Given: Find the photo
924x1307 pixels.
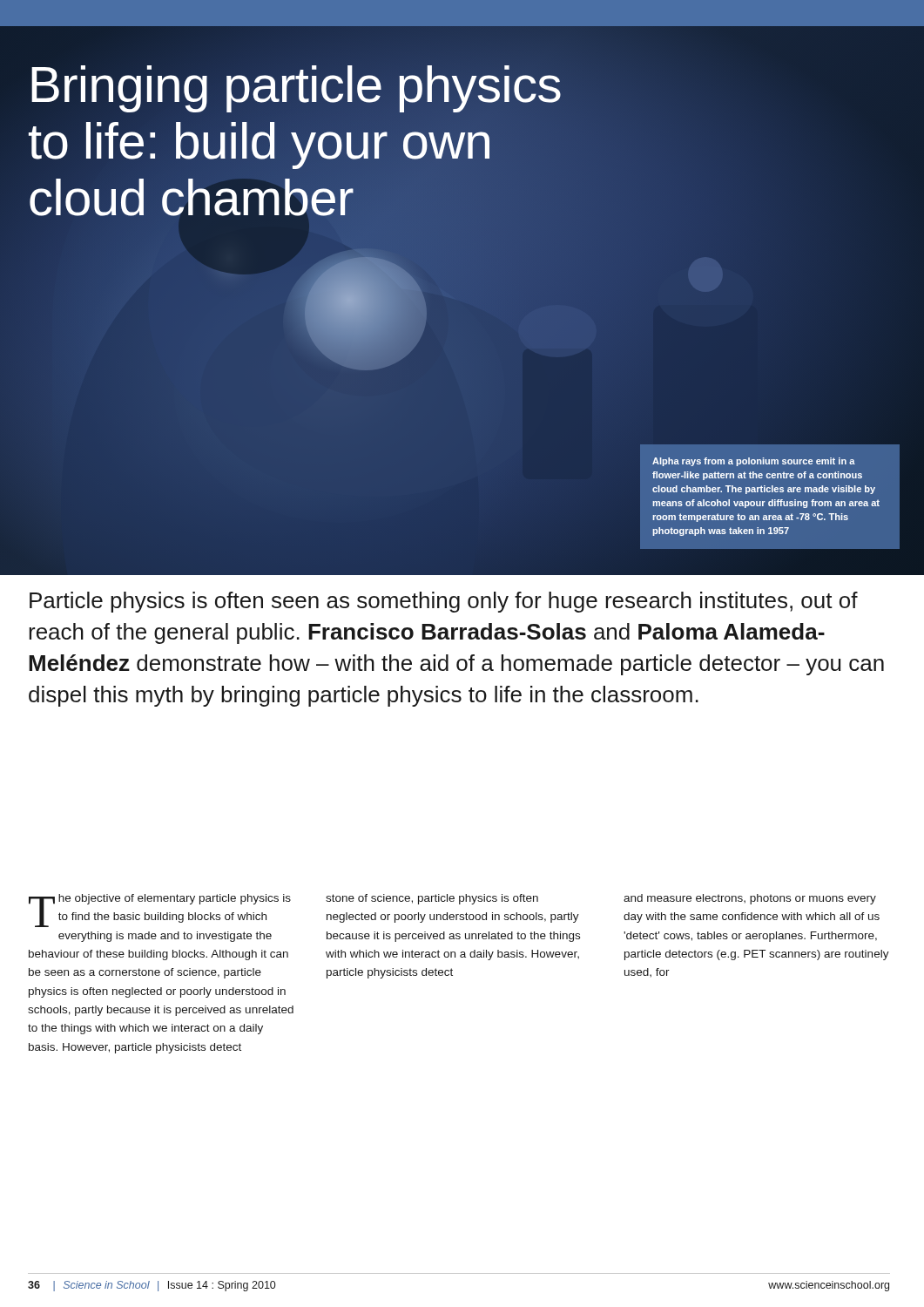Looking at the screenshot, I should pyautogui.click(x=462, y=288).
